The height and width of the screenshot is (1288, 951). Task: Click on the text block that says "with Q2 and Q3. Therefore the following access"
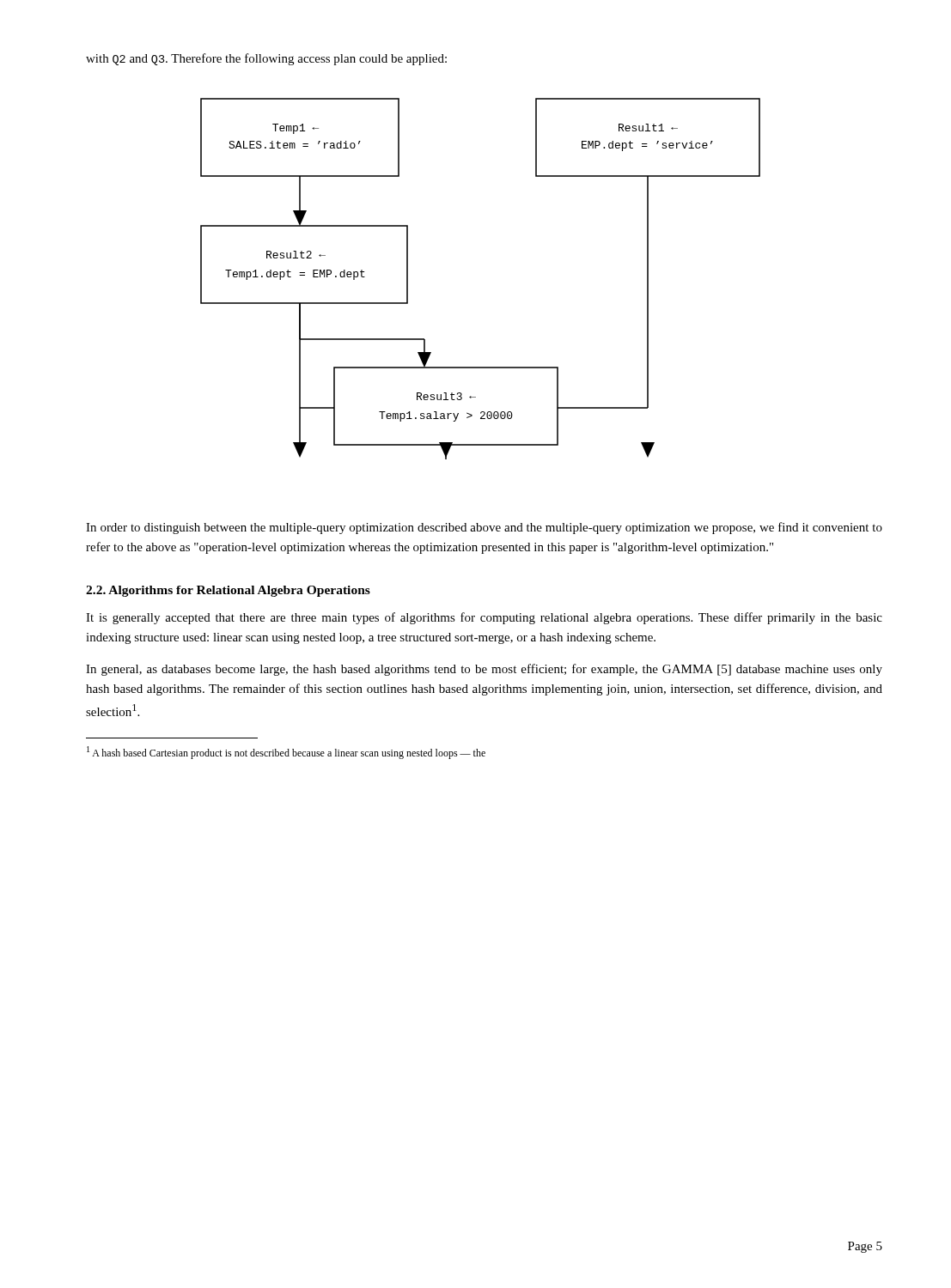pos(267,59)
